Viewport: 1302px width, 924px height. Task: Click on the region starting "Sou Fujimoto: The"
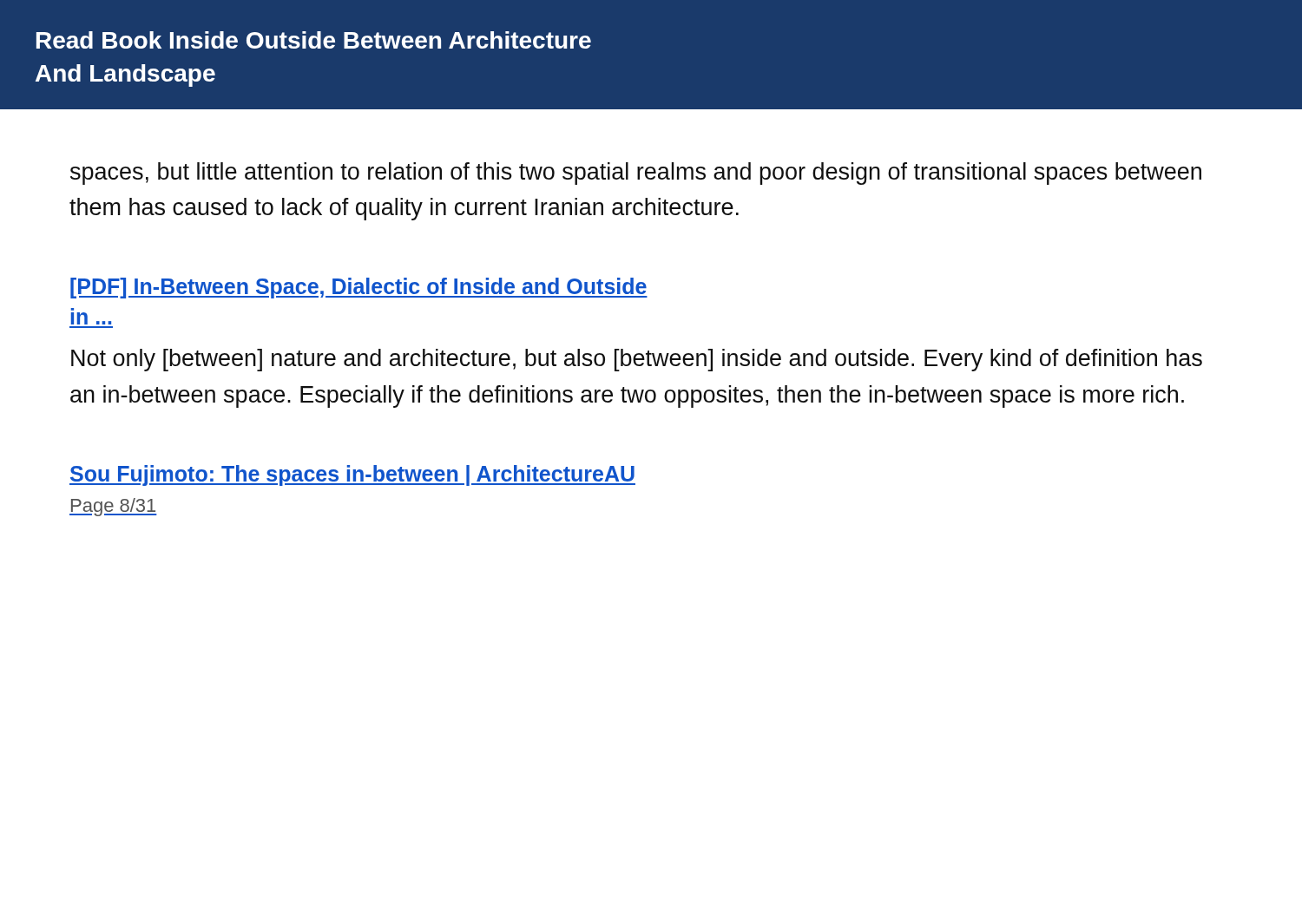pos(352,489)
